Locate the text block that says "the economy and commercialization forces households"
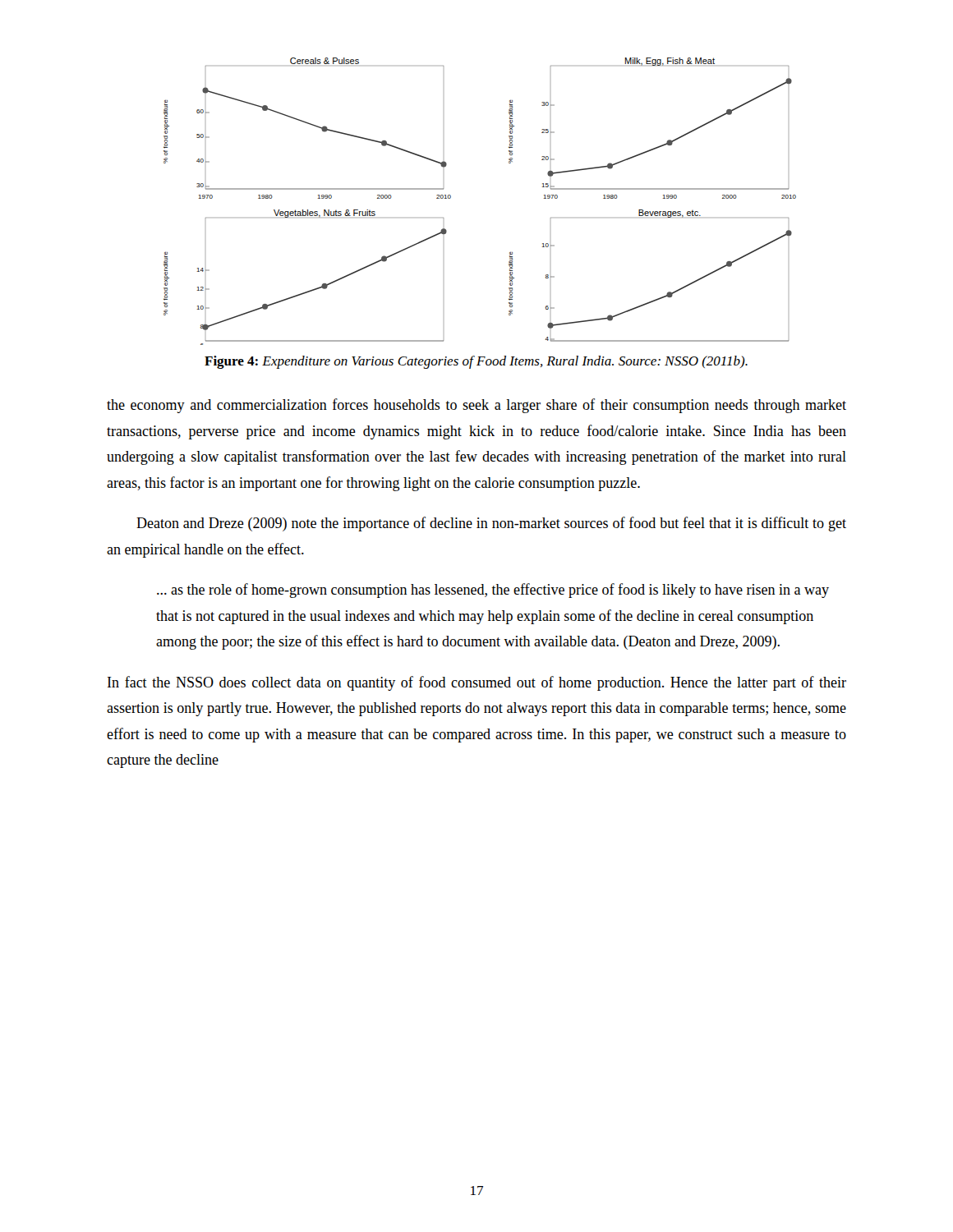This screenshot has width=953, height=1232. (476, 444)
